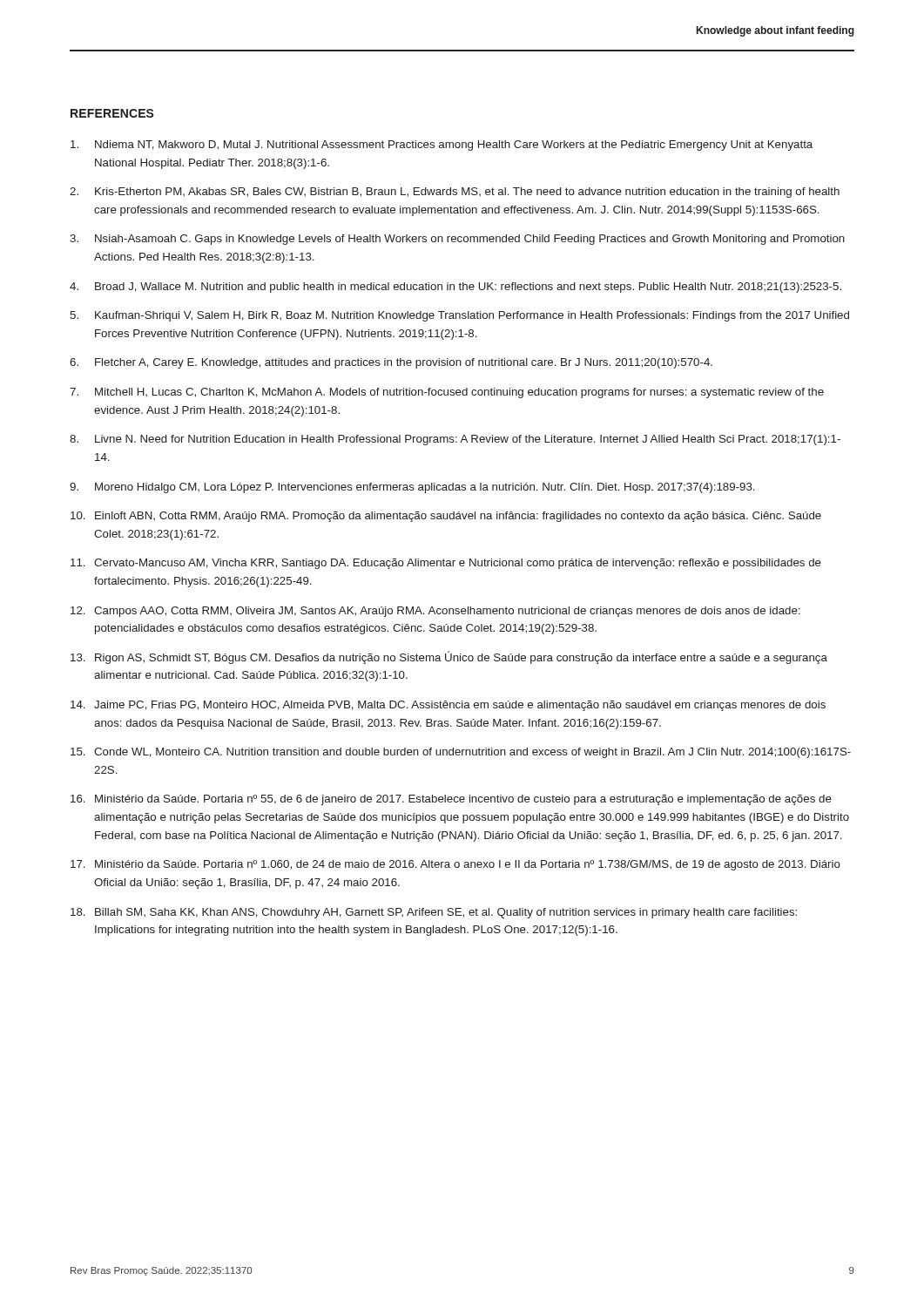
Task: Select the list item that reads "Ndiema NT, Makworo"
Action: coord(462,154)
